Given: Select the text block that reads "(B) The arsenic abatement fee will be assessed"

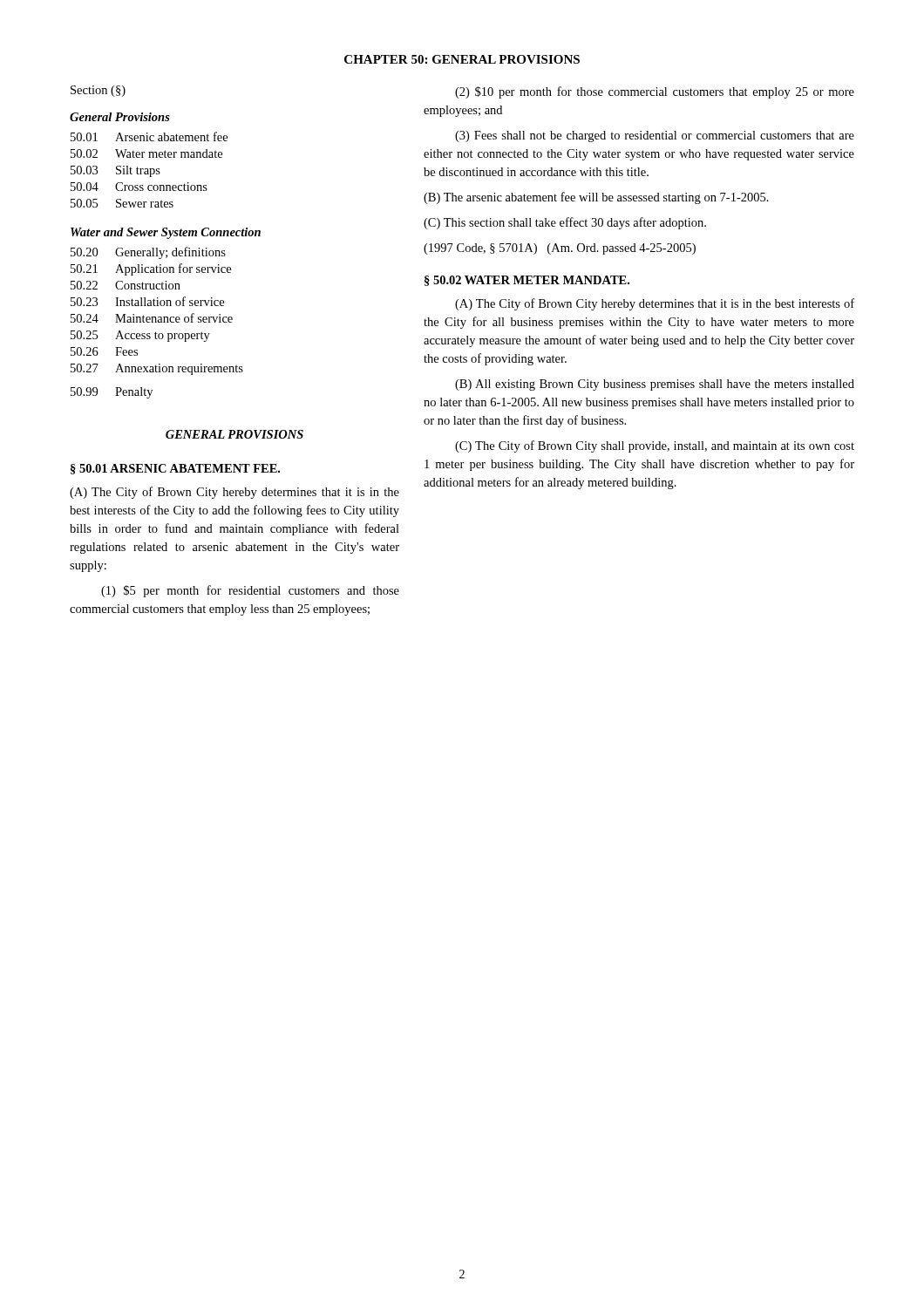Looking at the screenshot, I should click(x=596, y=197).
